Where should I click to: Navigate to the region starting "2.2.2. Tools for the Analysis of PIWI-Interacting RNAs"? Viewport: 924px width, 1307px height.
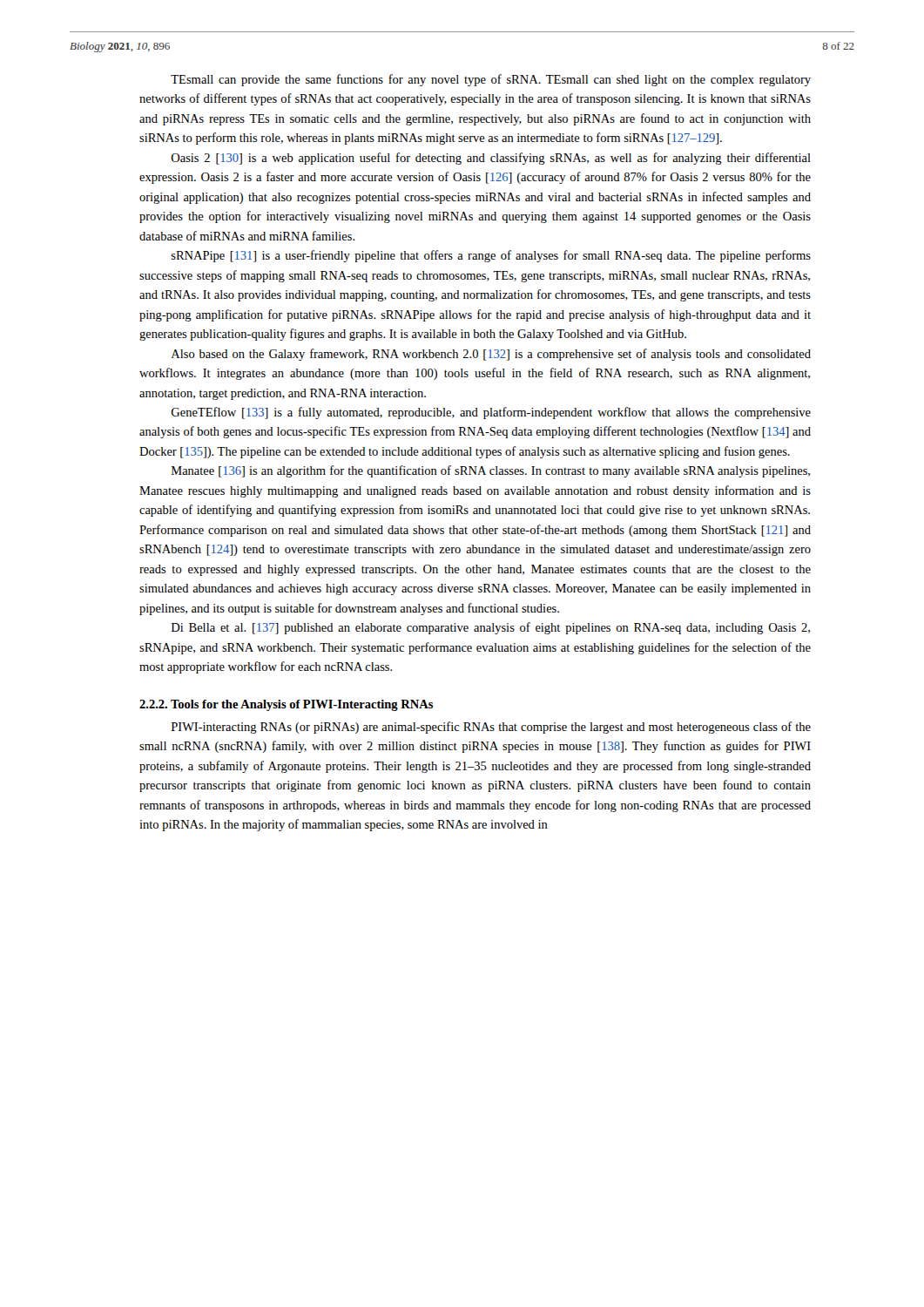coord(286,704)
